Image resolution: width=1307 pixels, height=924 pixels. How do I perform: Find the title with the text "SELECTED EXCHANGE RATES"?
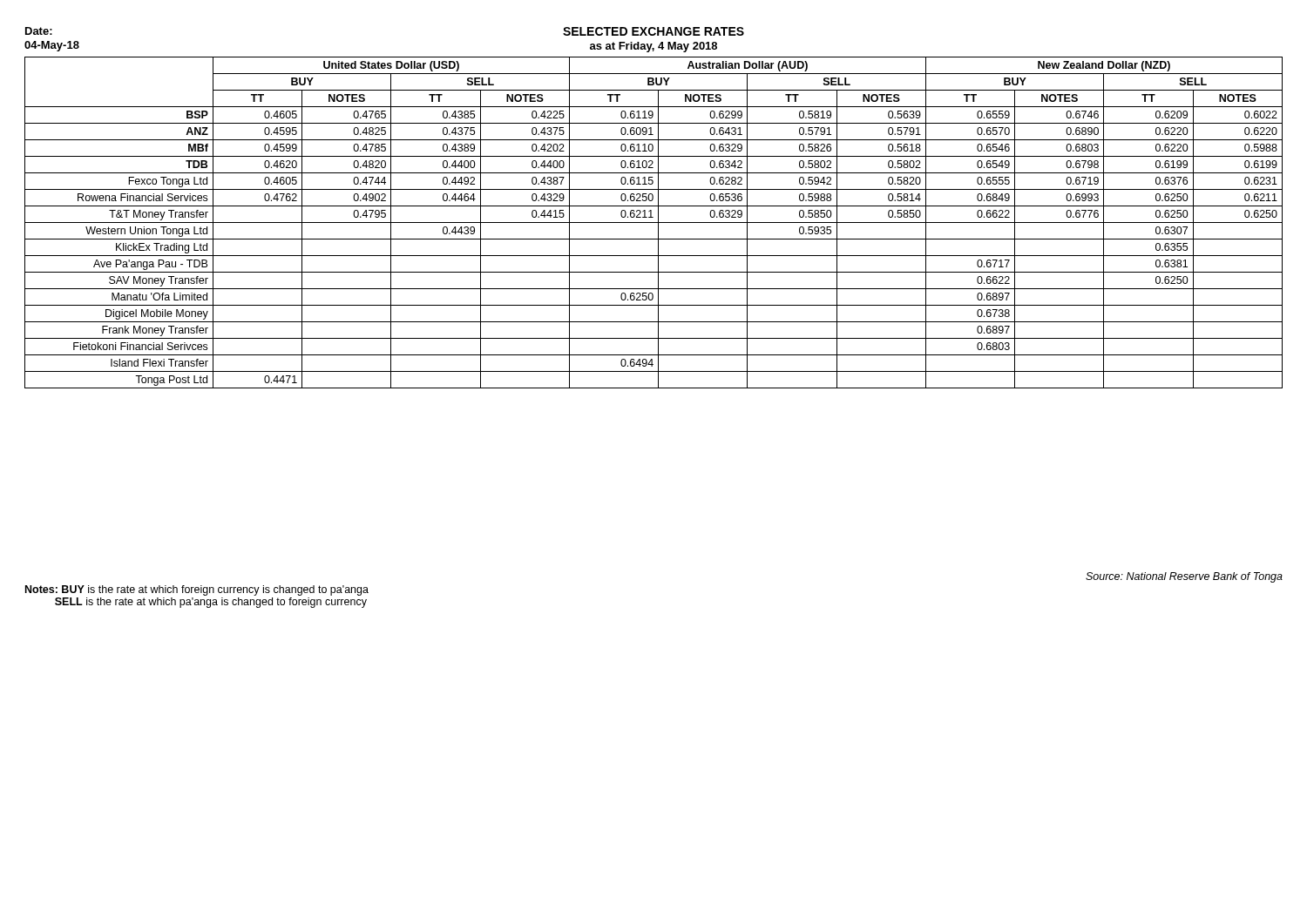tap(654, 31)
